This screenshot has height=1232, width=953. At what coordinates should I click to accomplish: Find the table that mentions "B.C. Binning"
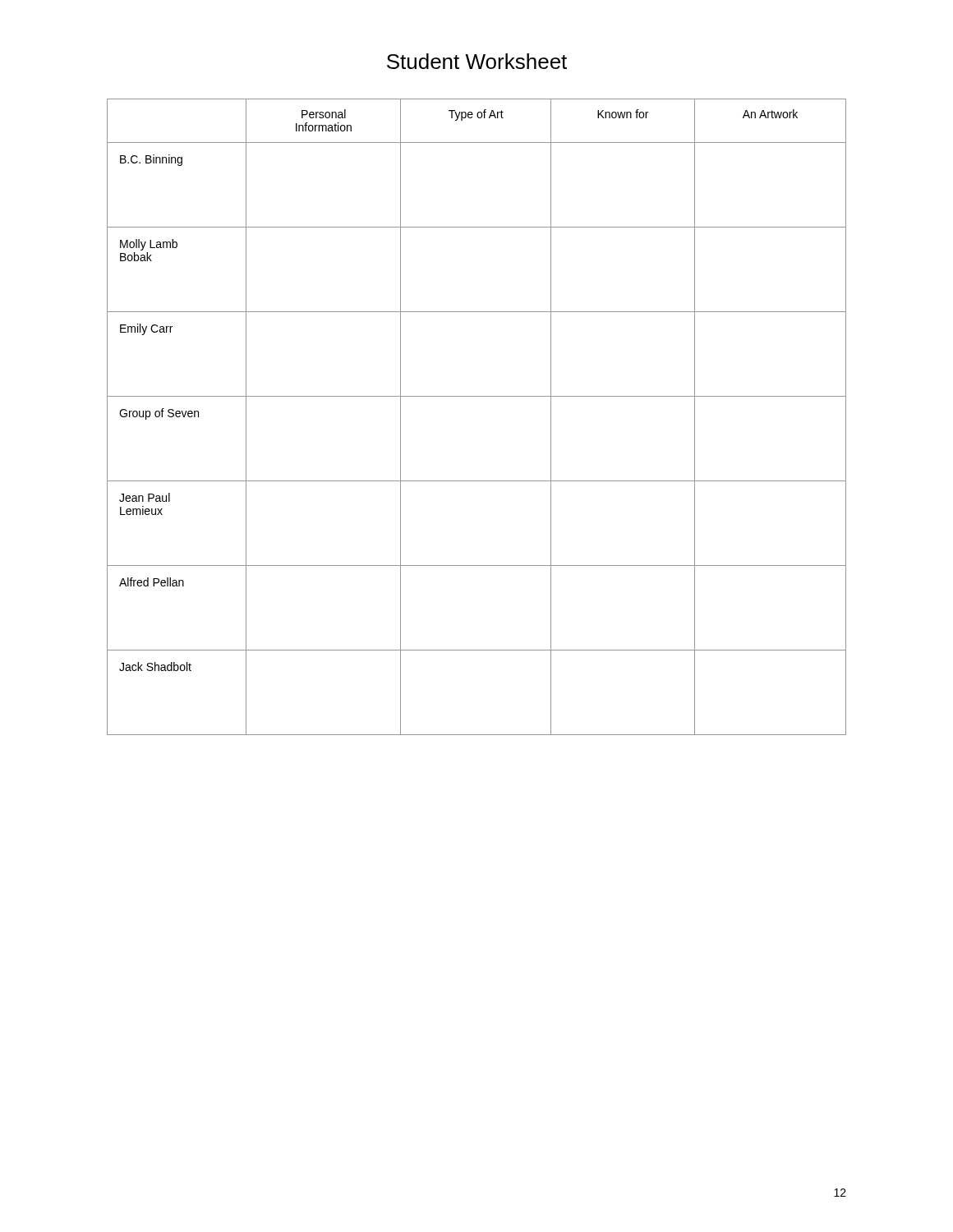point(476,417)
